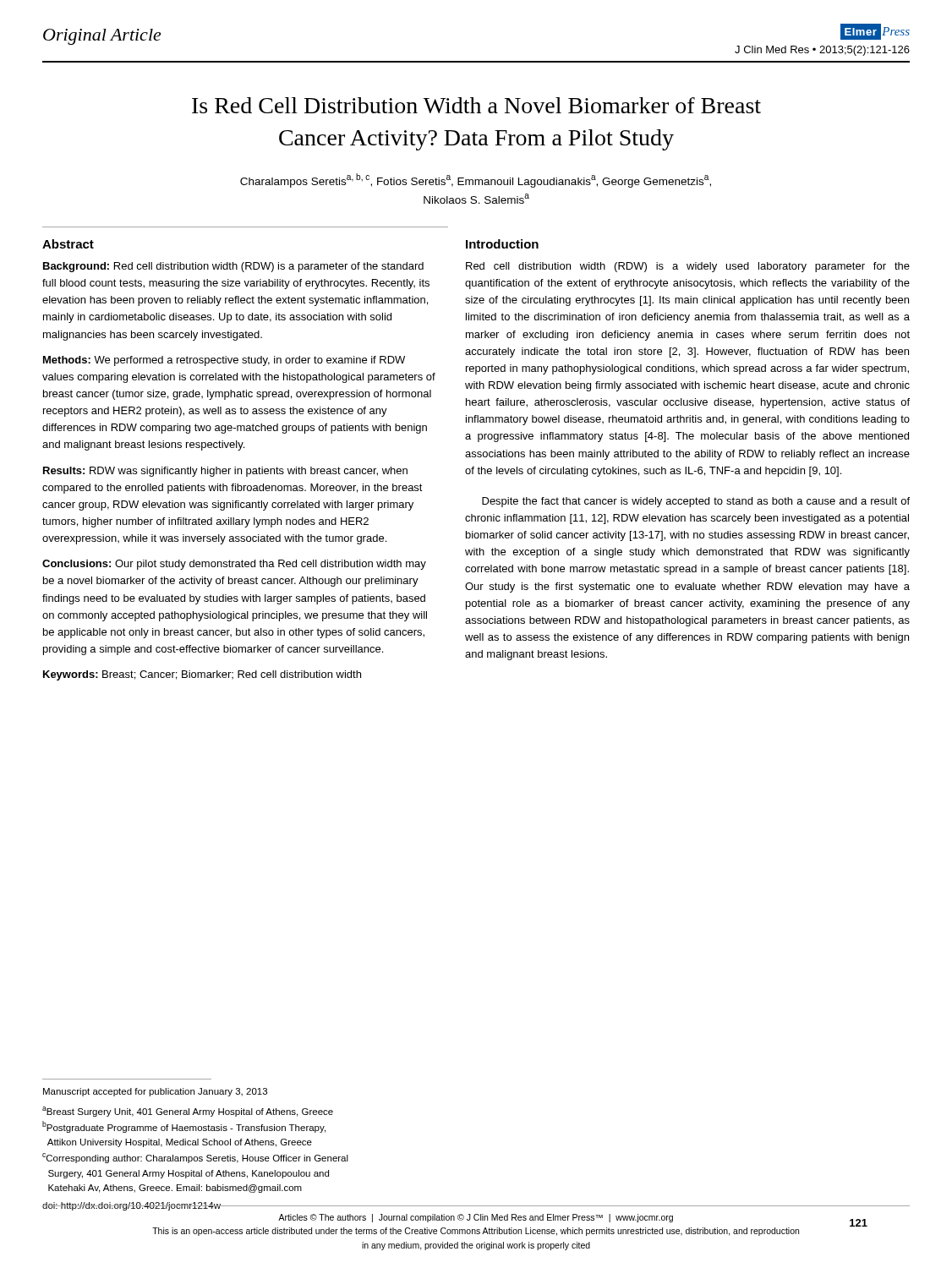Click on the footnote that says "Manuscript accepted for publication January"

coord(237,1144)
